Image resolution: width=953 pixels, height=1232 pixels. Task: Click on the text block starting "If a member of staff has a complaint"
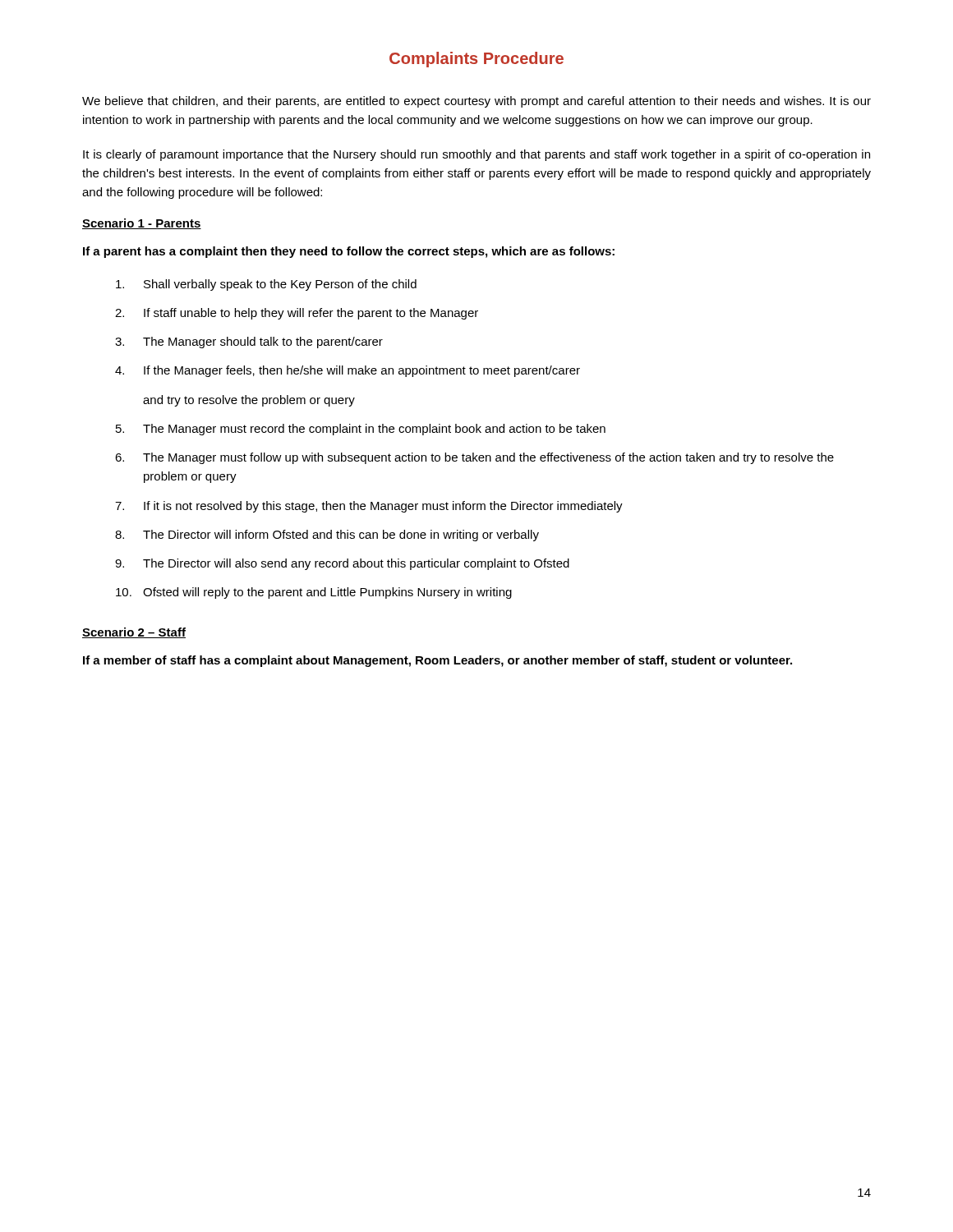click(x=438, y=660)
